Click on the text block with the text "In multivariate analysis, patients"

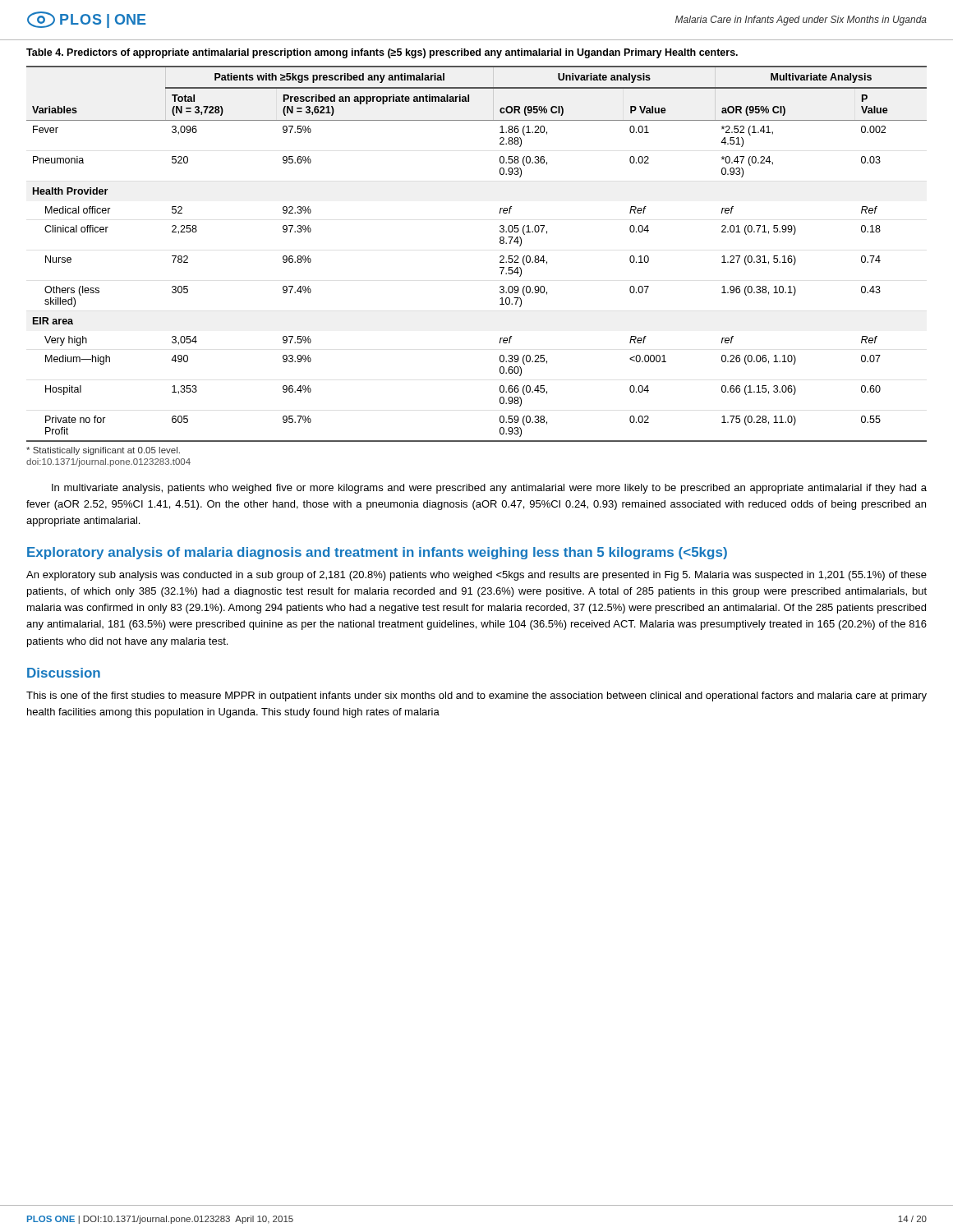476,504
